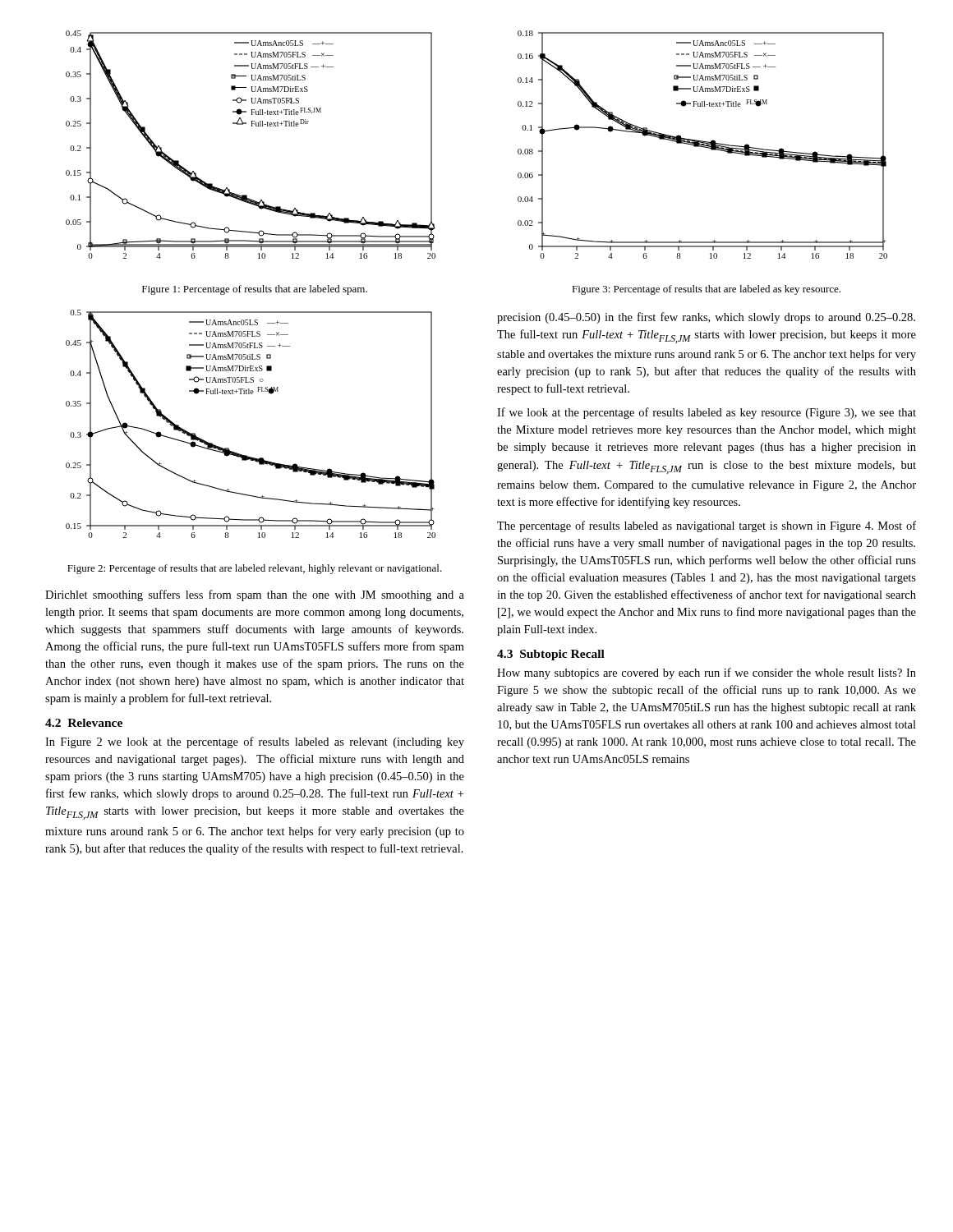Select the caption with the text "Figure 3: Percentage of results that are"

pos(707,289)
